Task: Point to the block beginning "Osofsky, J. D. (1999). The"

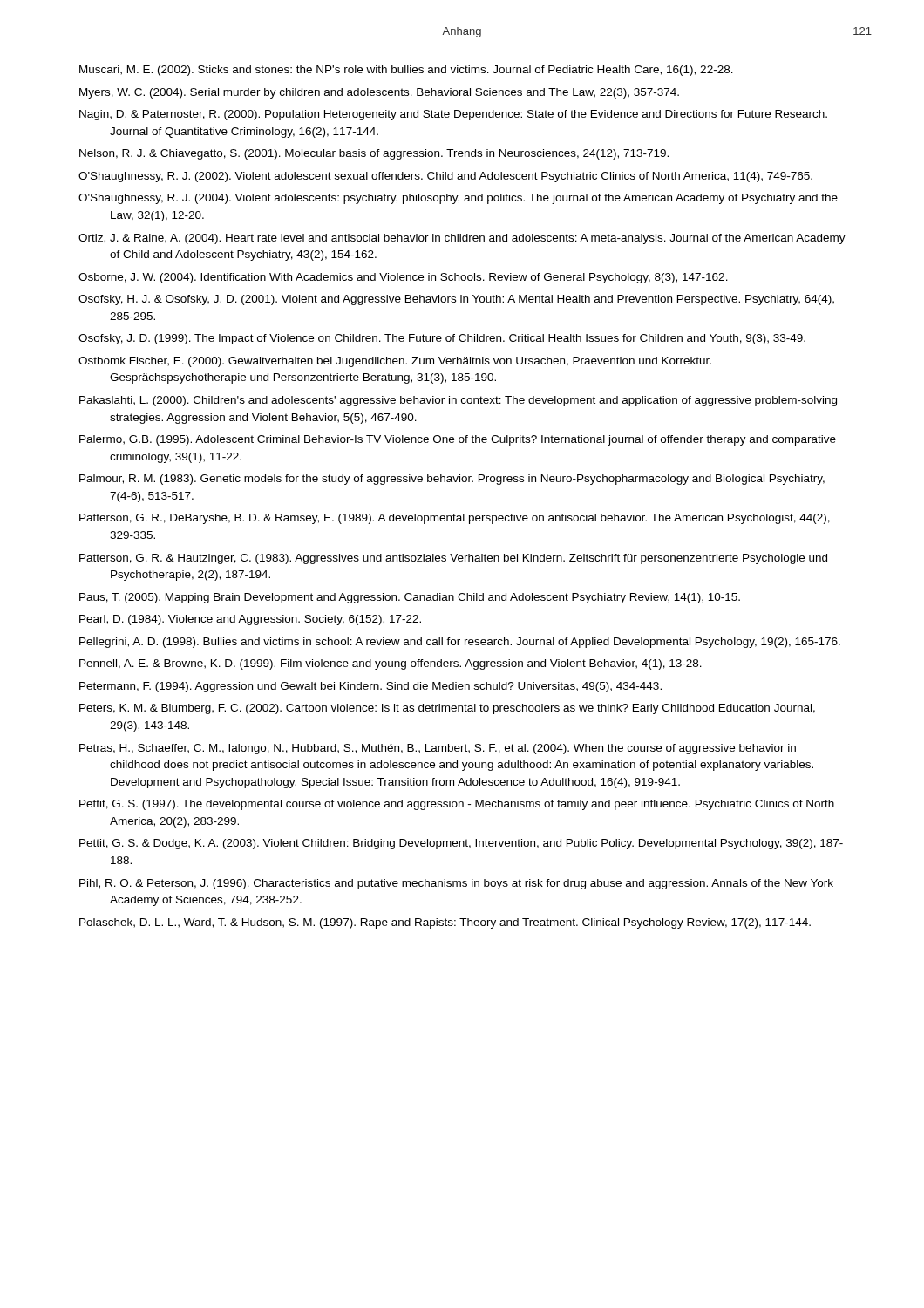Action: pos(442,338)
